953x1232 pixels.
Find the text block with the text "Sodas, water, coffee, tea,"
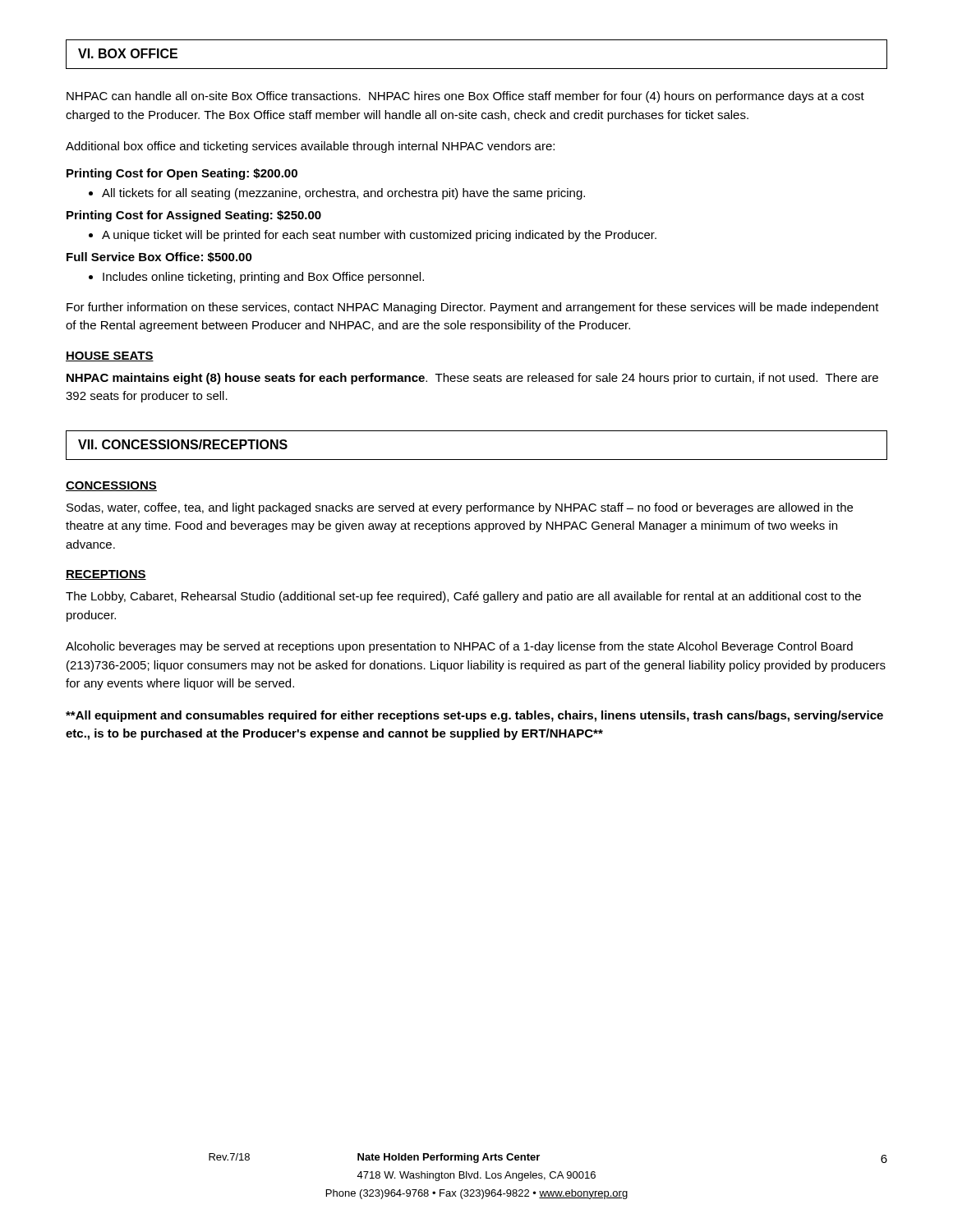[x=460, y=525]
